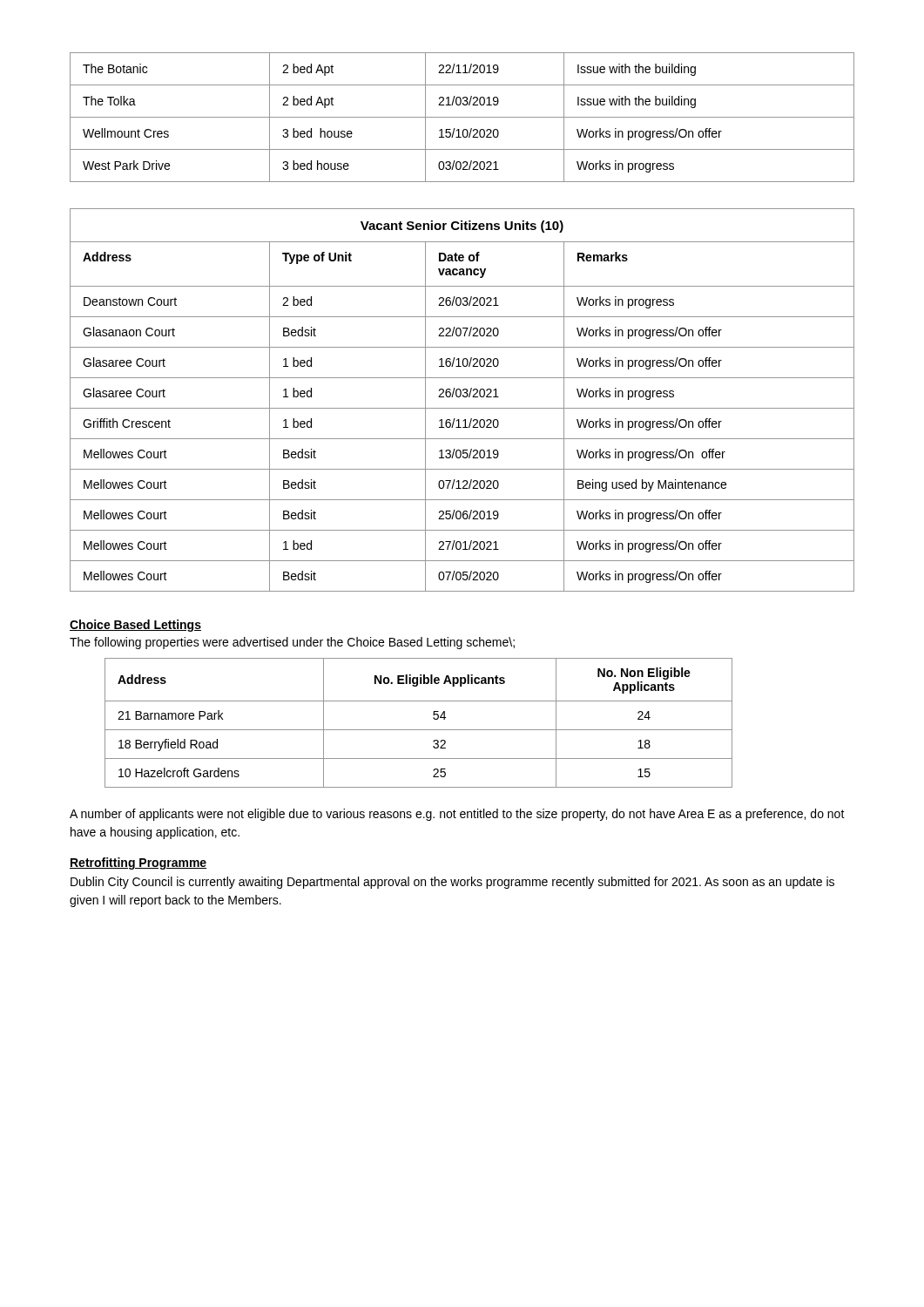Click on the section header that reads "Choice Based Lettings"
The height and width of the screenshot is (1307, 924).
135,625
